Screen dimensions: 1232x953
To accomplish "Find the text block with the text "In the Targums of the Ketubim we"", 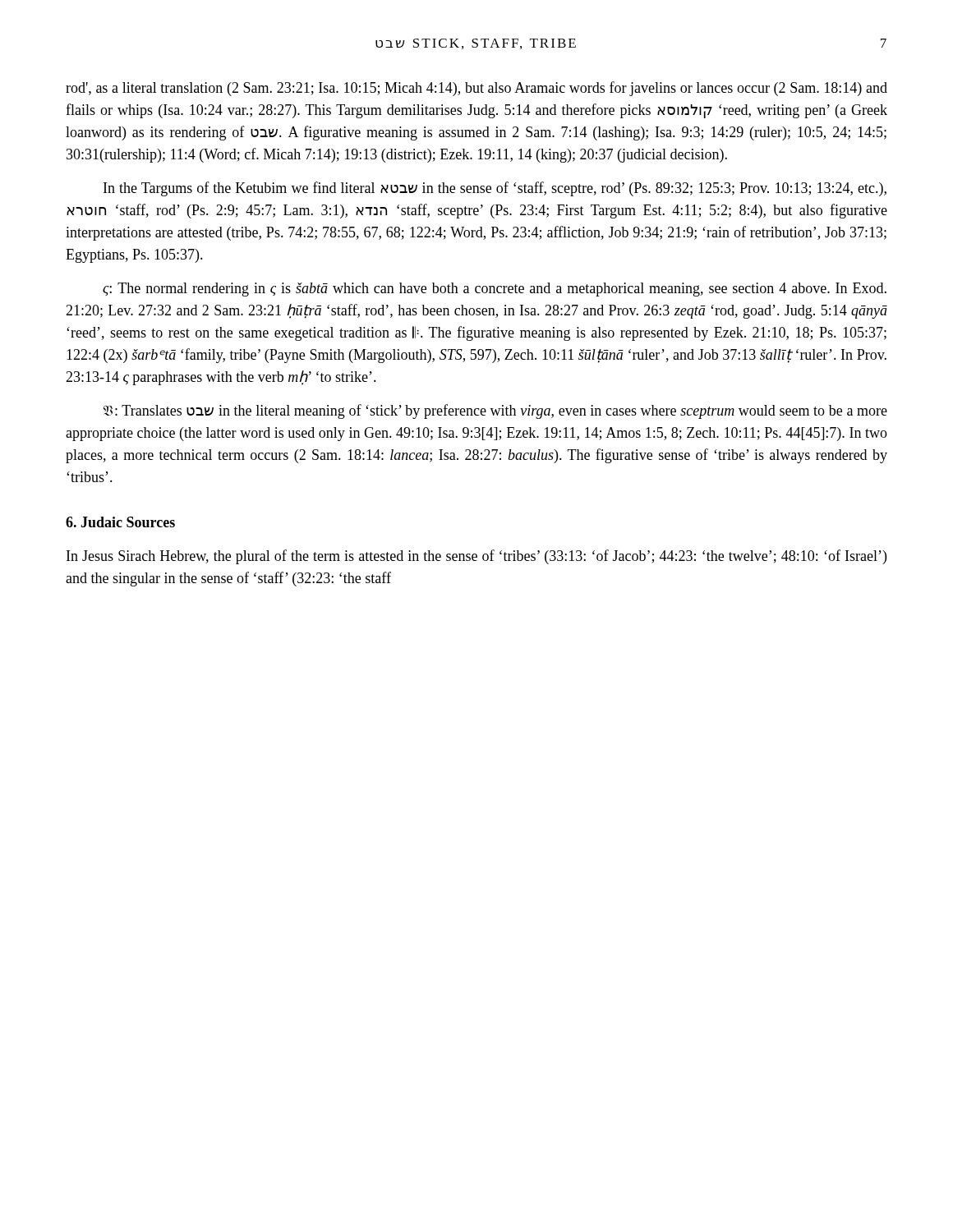I will click(476, 221).
